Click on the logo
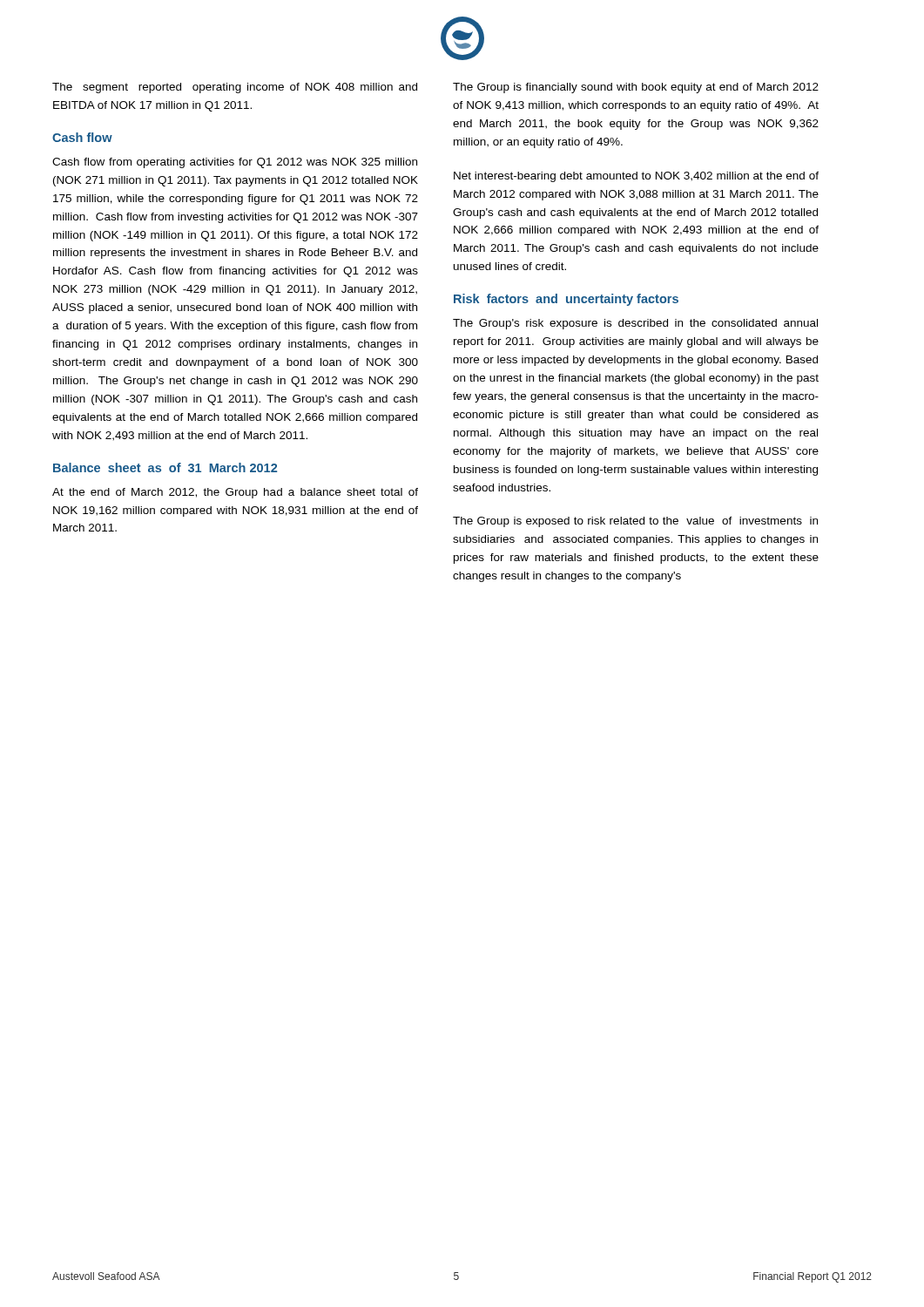The width and height of the screenshot is (924, 1307). point(462,40)
